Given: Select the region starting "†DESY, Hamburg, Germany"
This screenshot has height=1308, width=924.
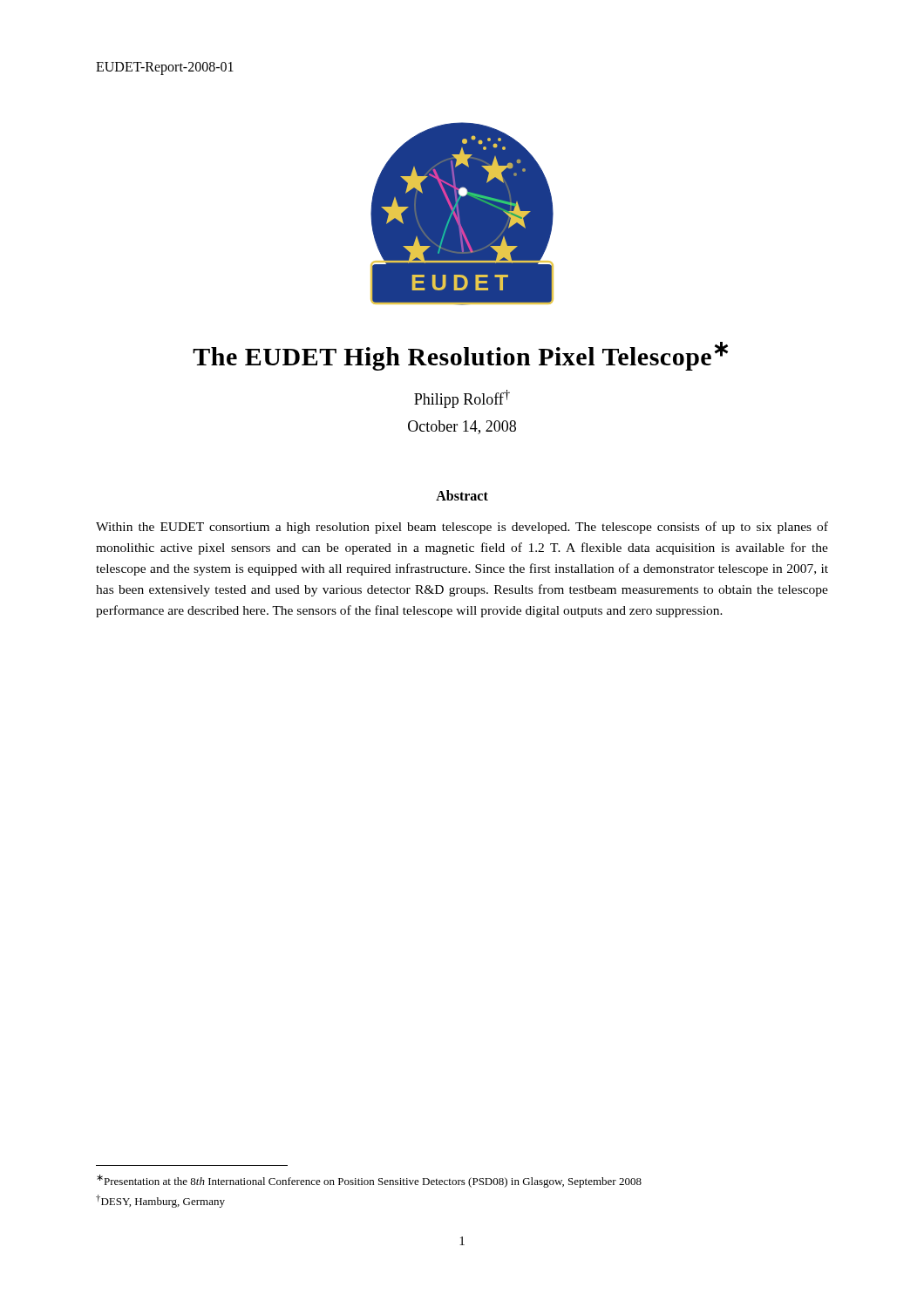Looking at the screenshot, I should pos(160,1200).
